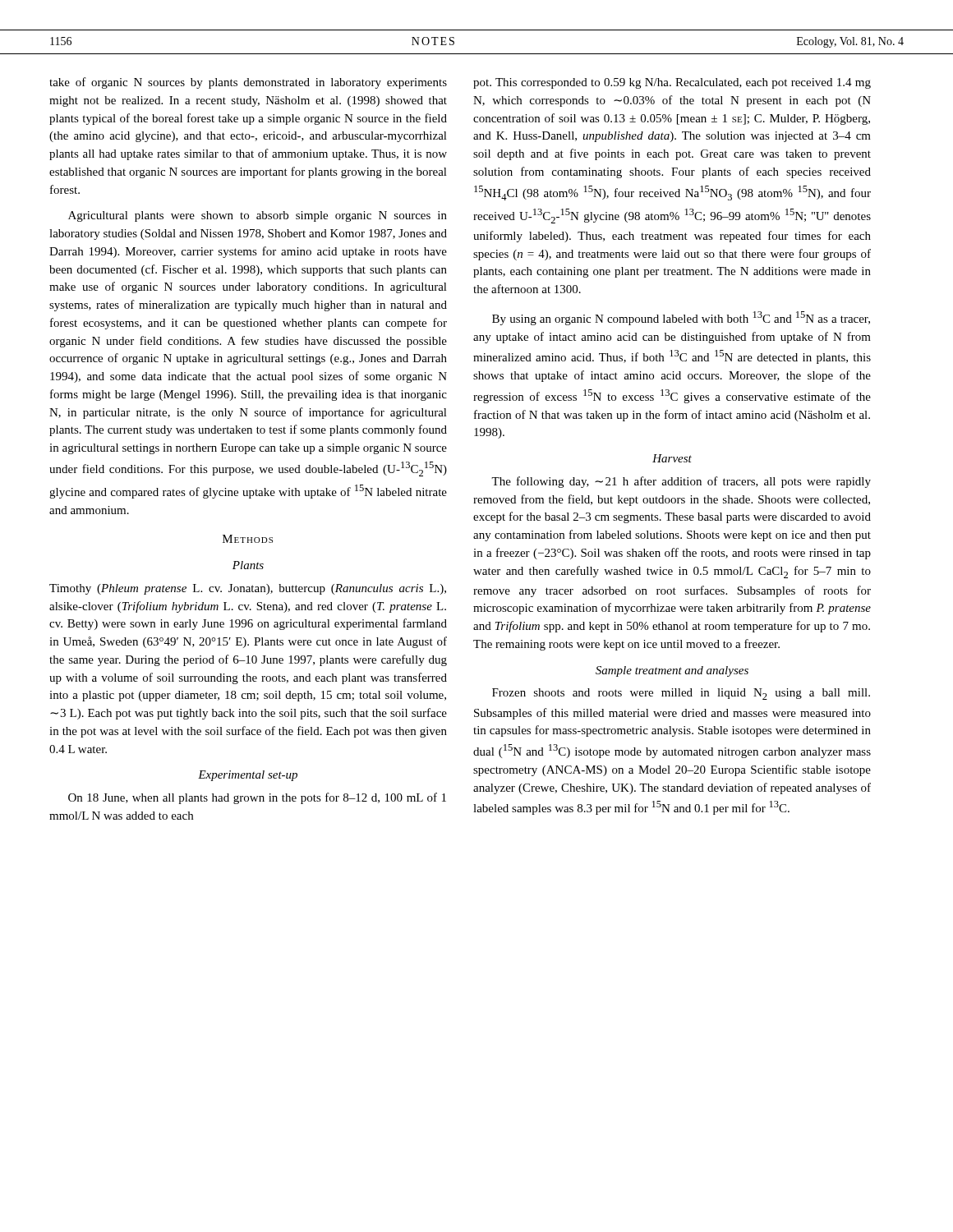Select the text block that reads "pot. This corresponded to 0.59"

pyautogui.click(x=672, y=186)
